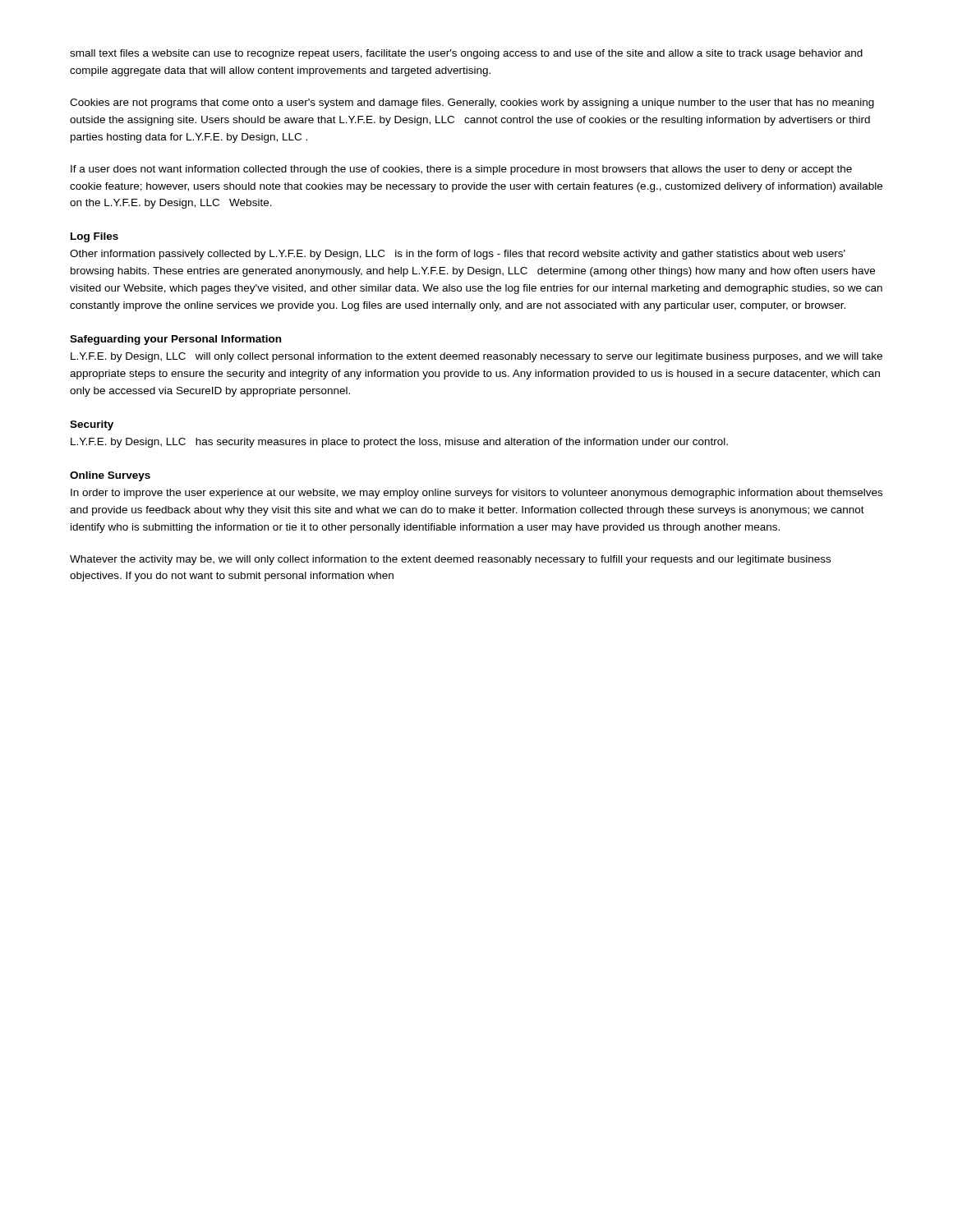Select the block starting "Online Surveys"

110,475
